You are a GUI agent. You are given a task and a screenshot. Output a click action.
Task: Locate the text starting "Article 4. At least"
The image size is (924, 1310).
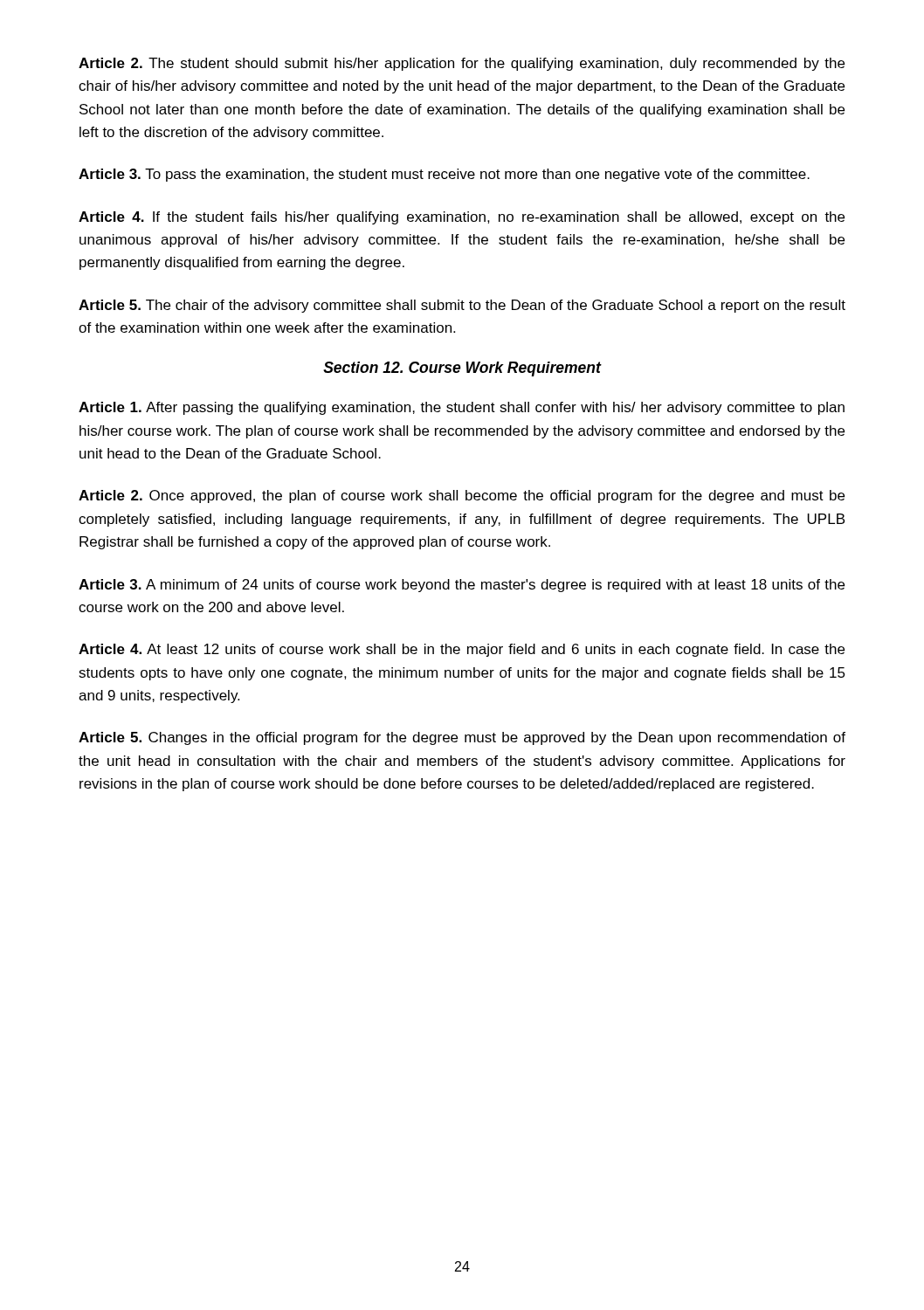pyautogui.click(x=462, y=672)
